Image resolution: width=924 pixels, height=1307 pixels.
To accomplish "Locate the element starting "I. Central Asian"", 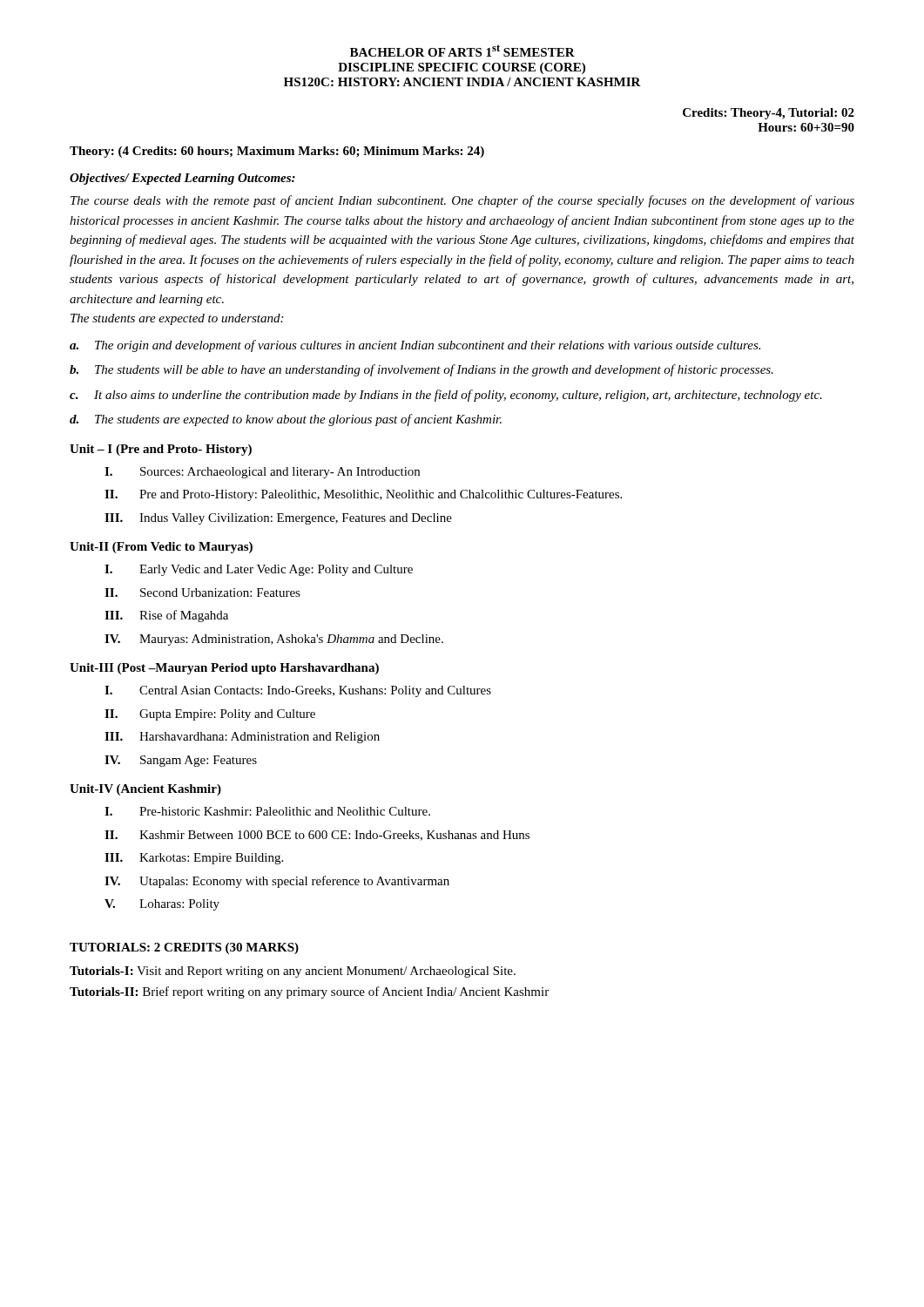I will pyautogui.click(x=298, y=690).
